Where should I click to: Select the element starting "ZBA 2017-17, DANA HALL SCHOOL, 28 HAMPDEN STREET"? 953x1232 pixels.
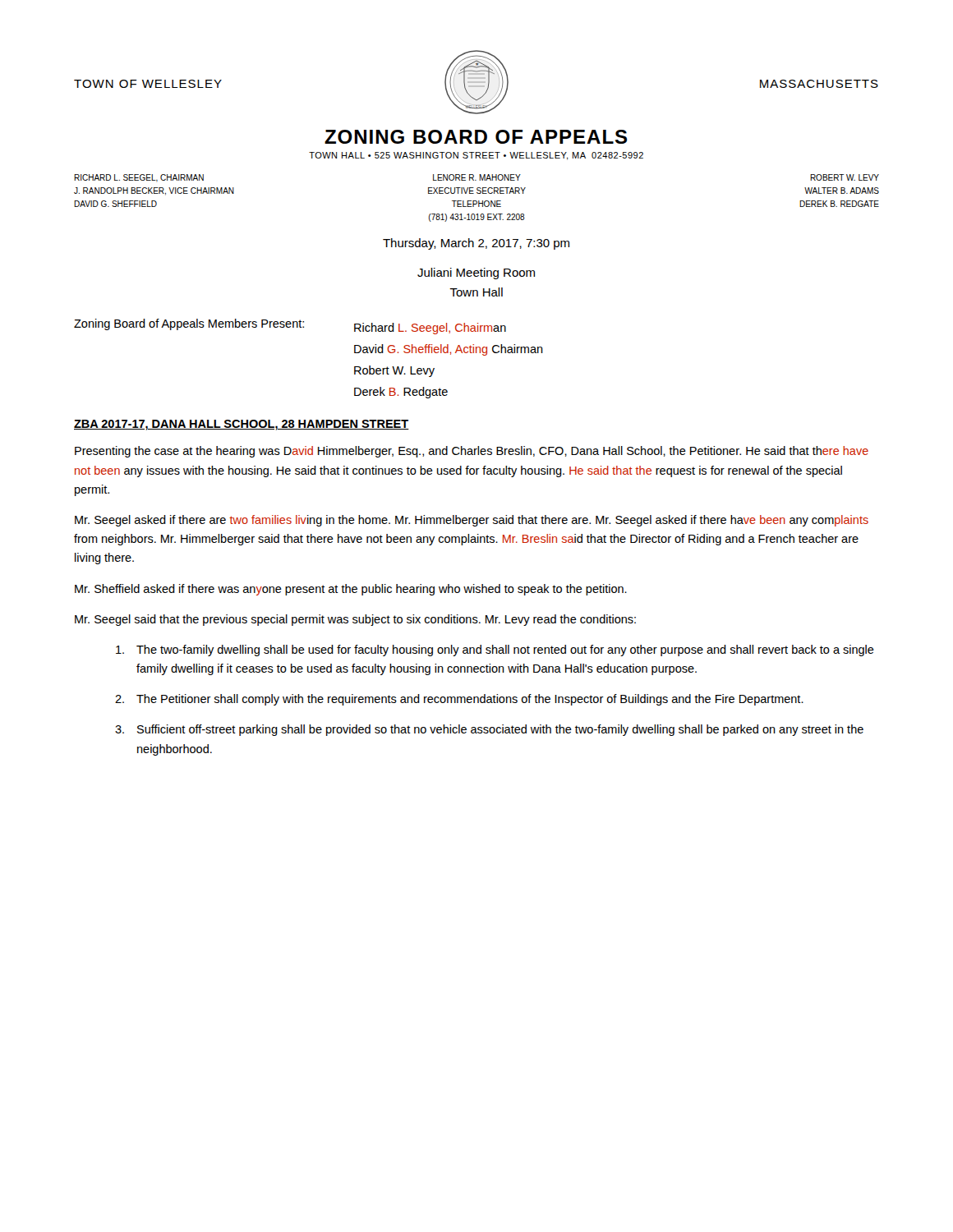[x=241, y=424]
